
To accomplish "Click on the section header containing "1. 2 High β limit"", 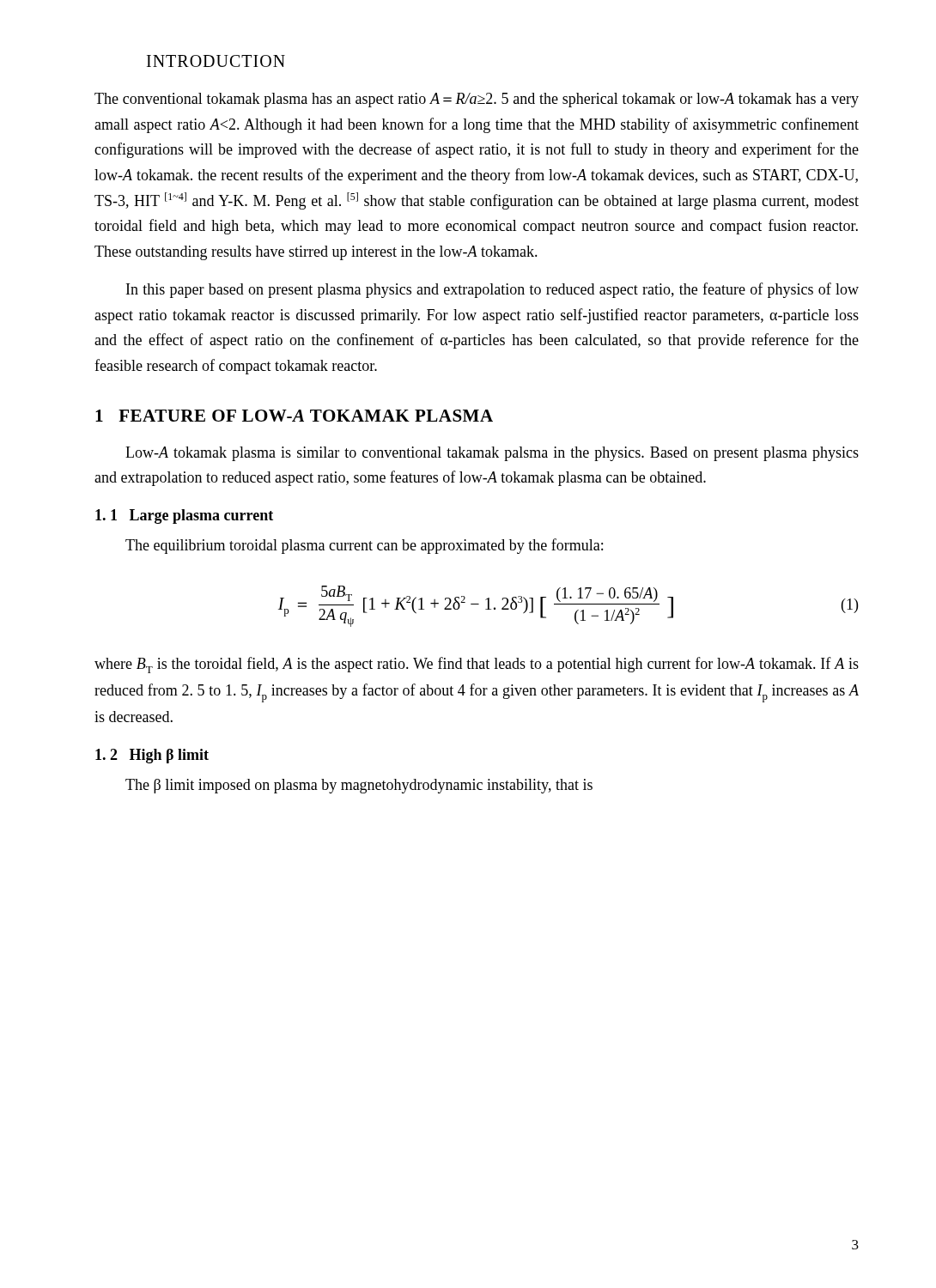I will pyautogui.click(x=152, y=754).
